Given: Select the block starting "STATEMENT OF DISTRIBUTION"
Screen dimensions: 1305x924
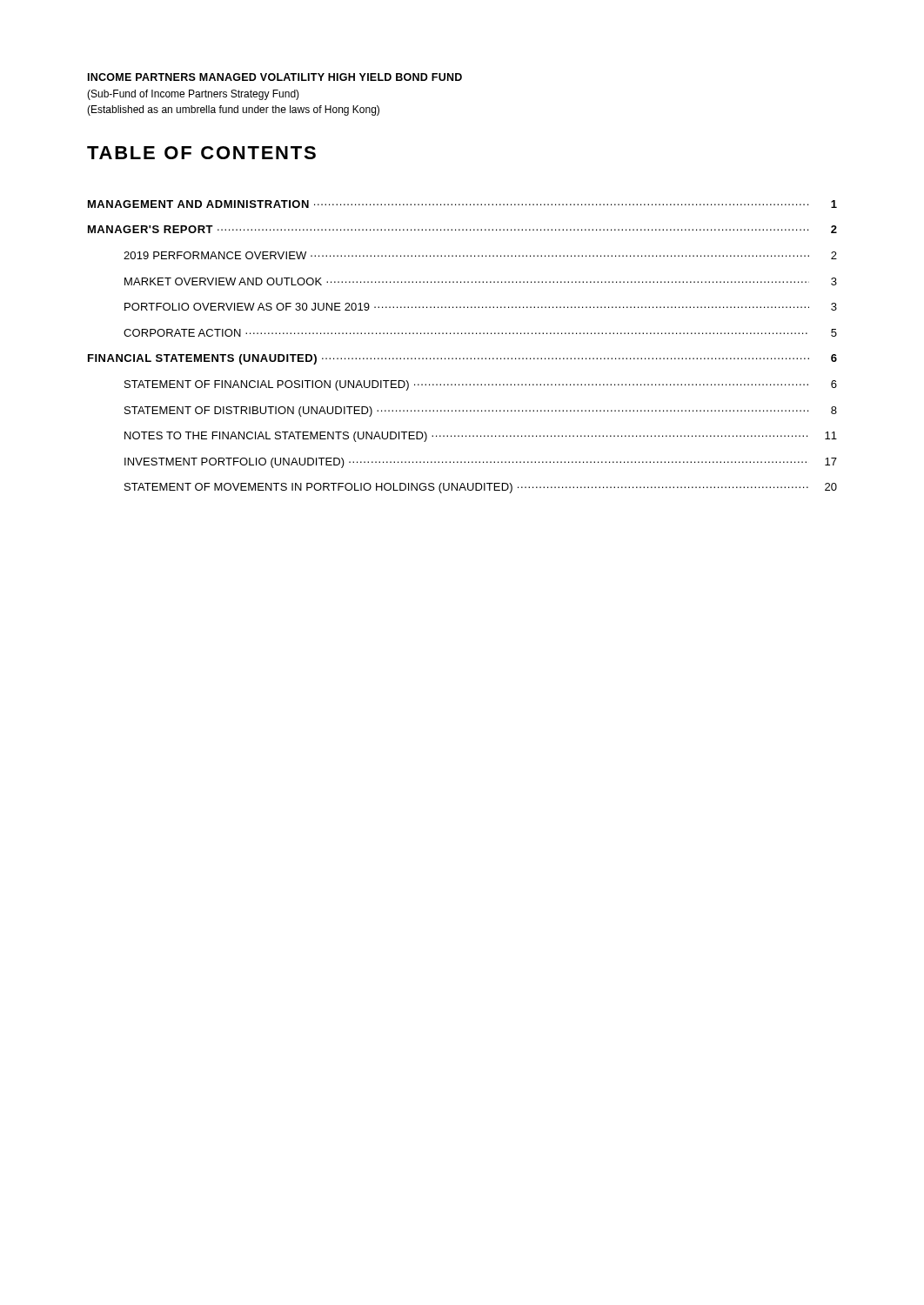Looking at the screenshot, I should [x=462, y=410].
